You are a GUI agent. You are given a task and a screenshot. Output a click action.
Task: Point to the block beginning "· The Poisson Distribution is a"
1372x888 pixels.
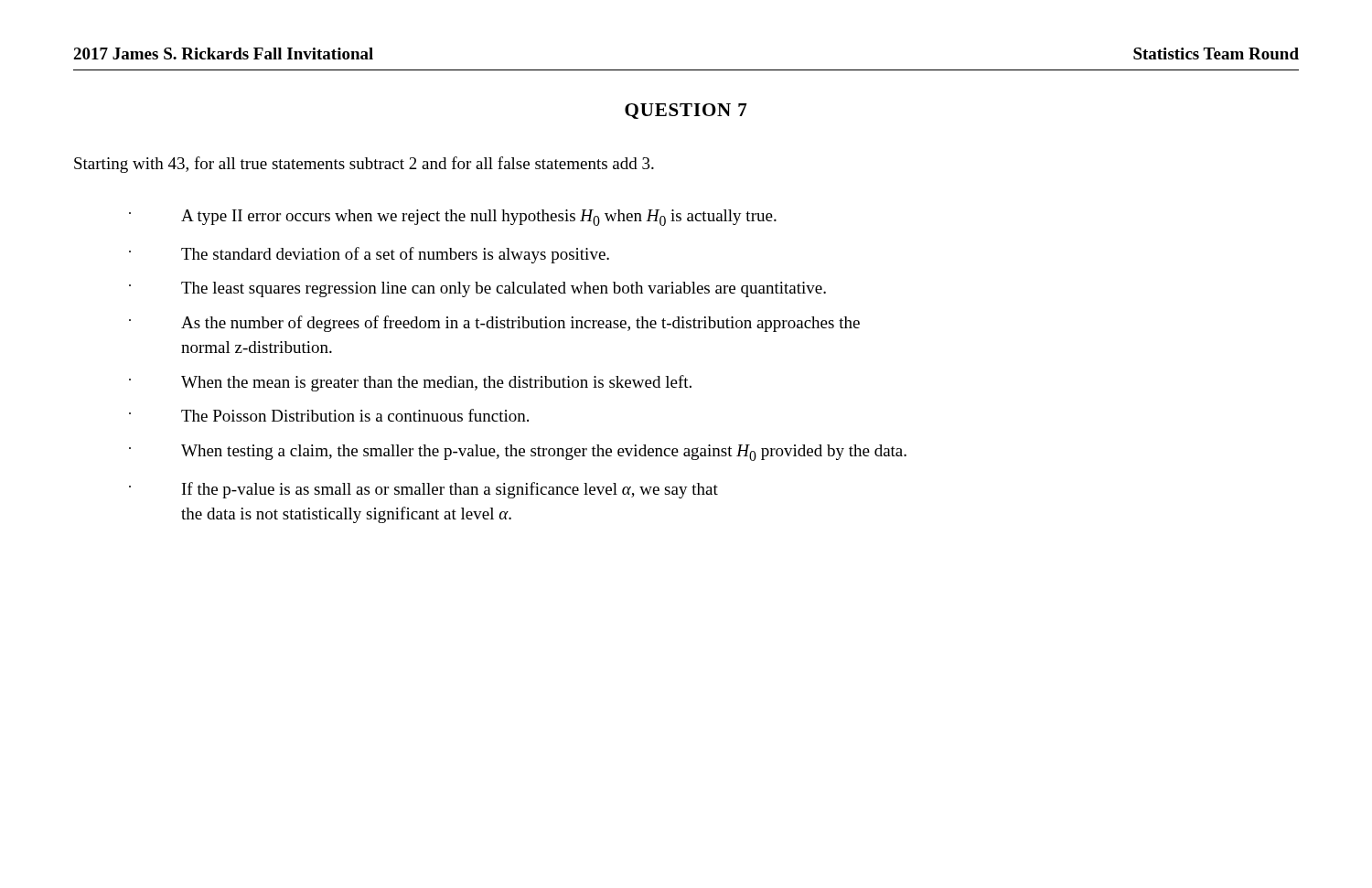coord(329,415)
